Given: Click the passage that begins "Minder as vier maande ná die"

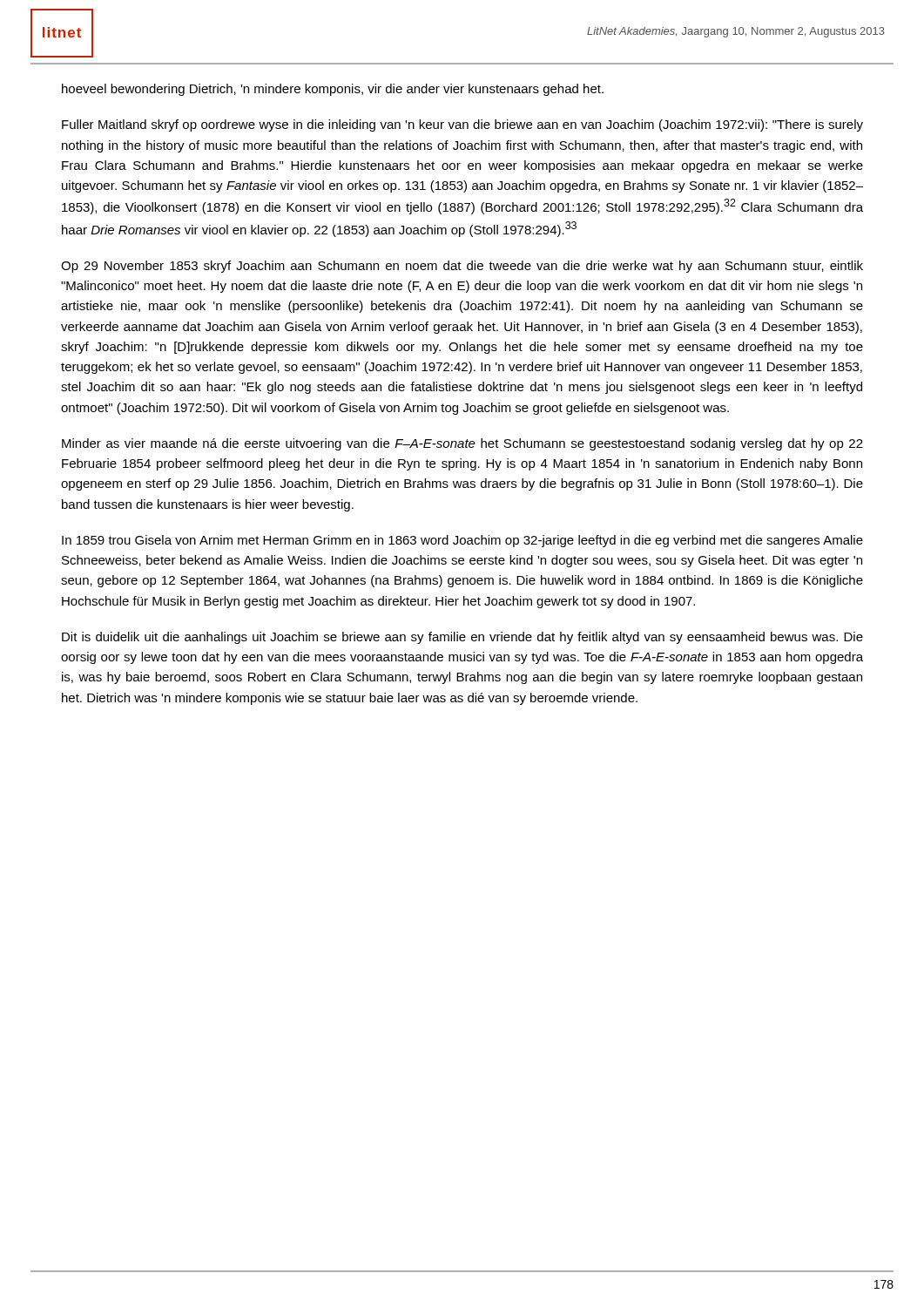Looking at the screenshot, I should (462, 473).
